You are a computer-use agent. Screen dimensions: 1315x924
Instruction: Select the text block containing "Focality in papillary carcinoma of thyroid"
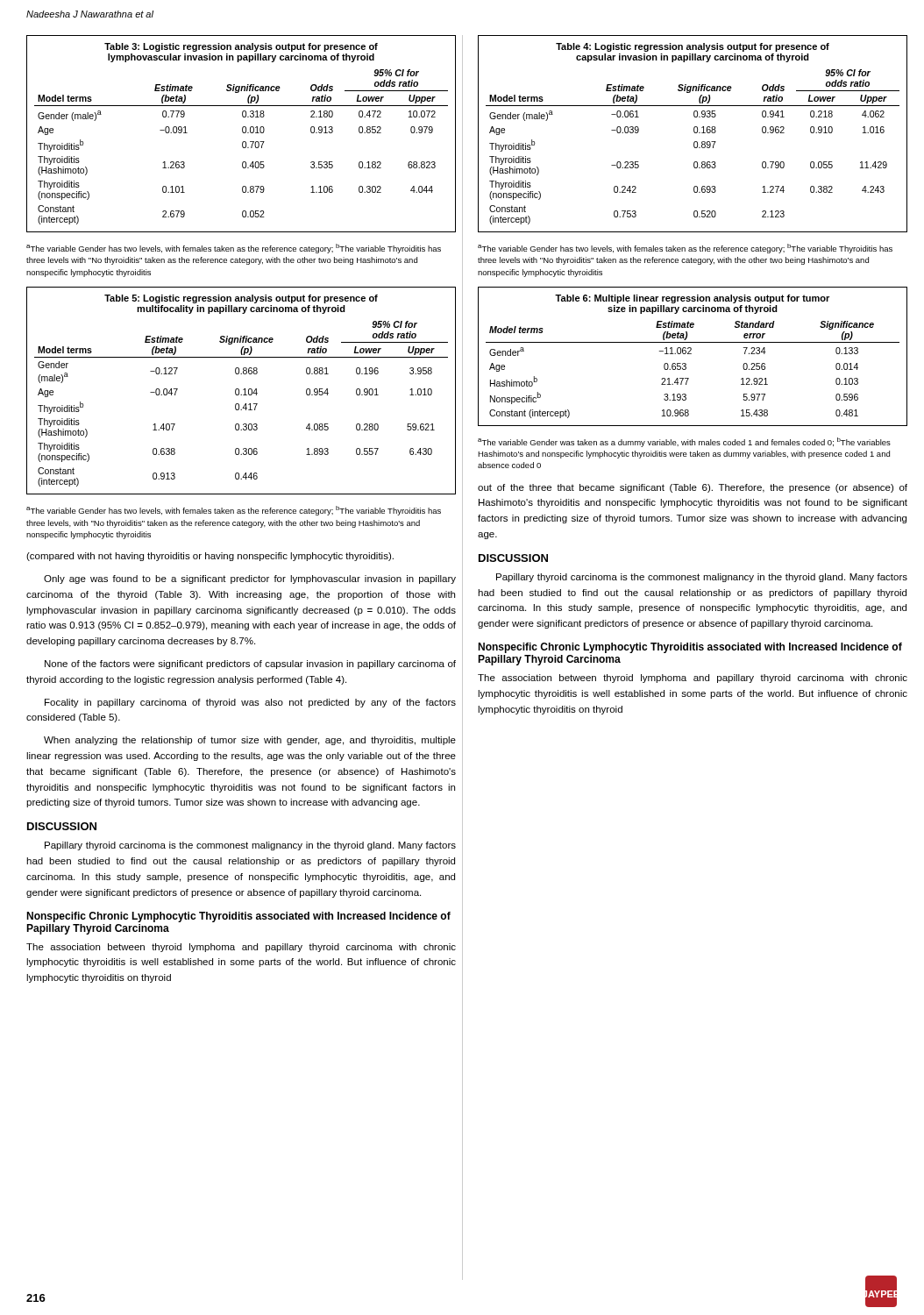(x=241, y=710)
